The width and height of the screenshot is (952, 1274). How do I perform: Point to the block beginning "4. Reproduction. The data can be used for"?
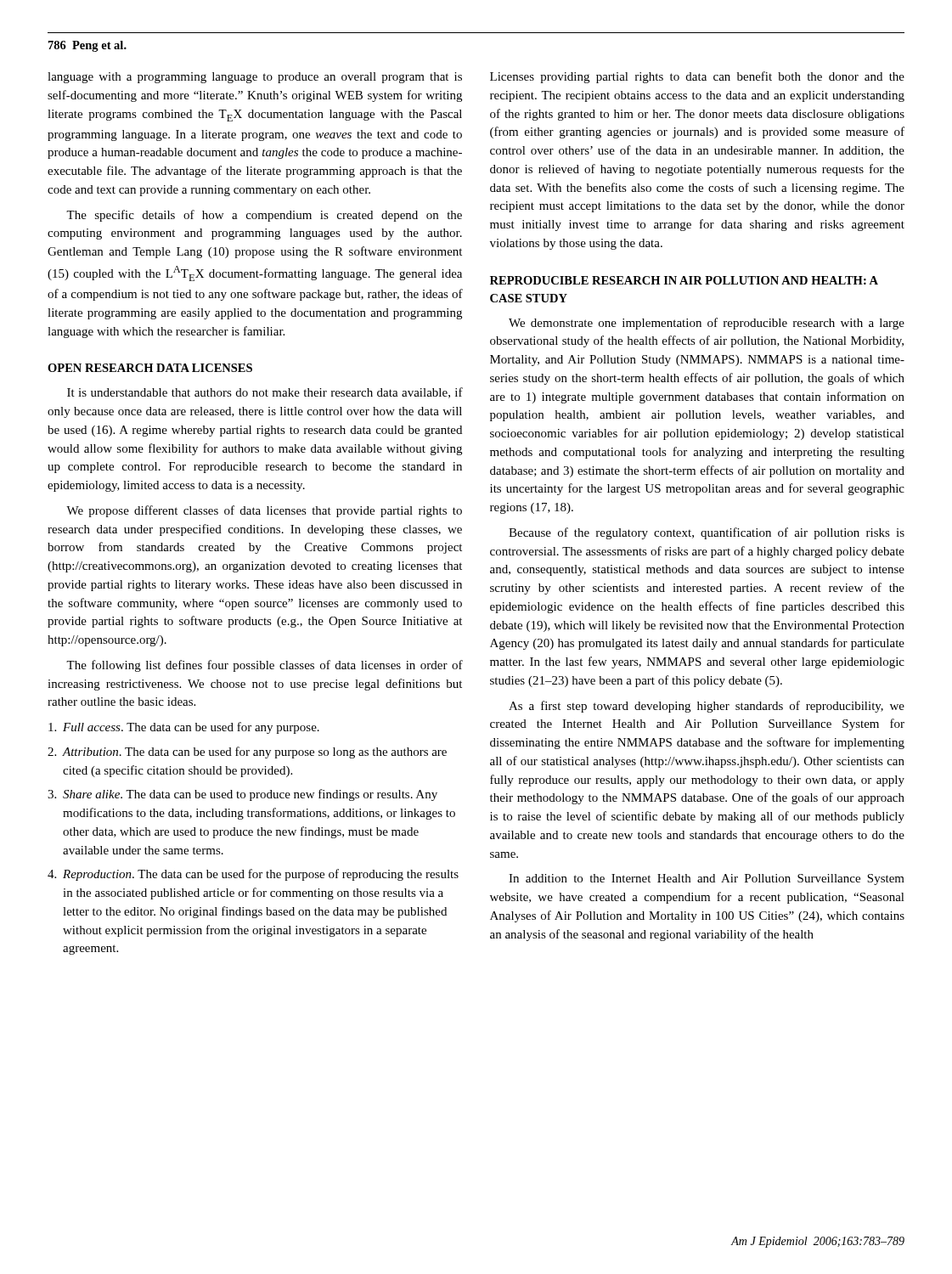pos(255,912)
